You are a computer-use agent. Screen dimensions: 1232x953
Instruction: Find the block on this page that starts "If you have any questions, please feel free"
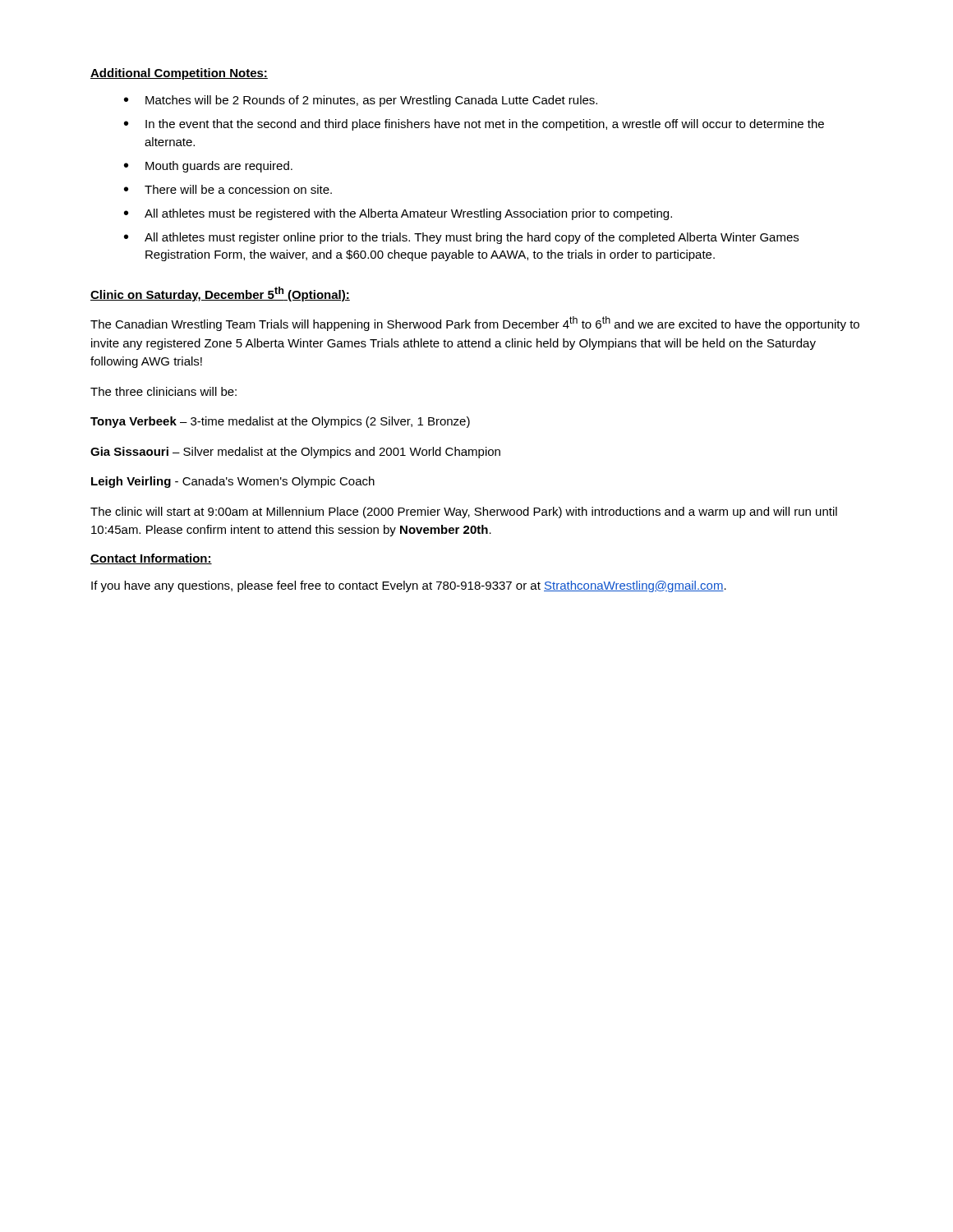(409, 585)
